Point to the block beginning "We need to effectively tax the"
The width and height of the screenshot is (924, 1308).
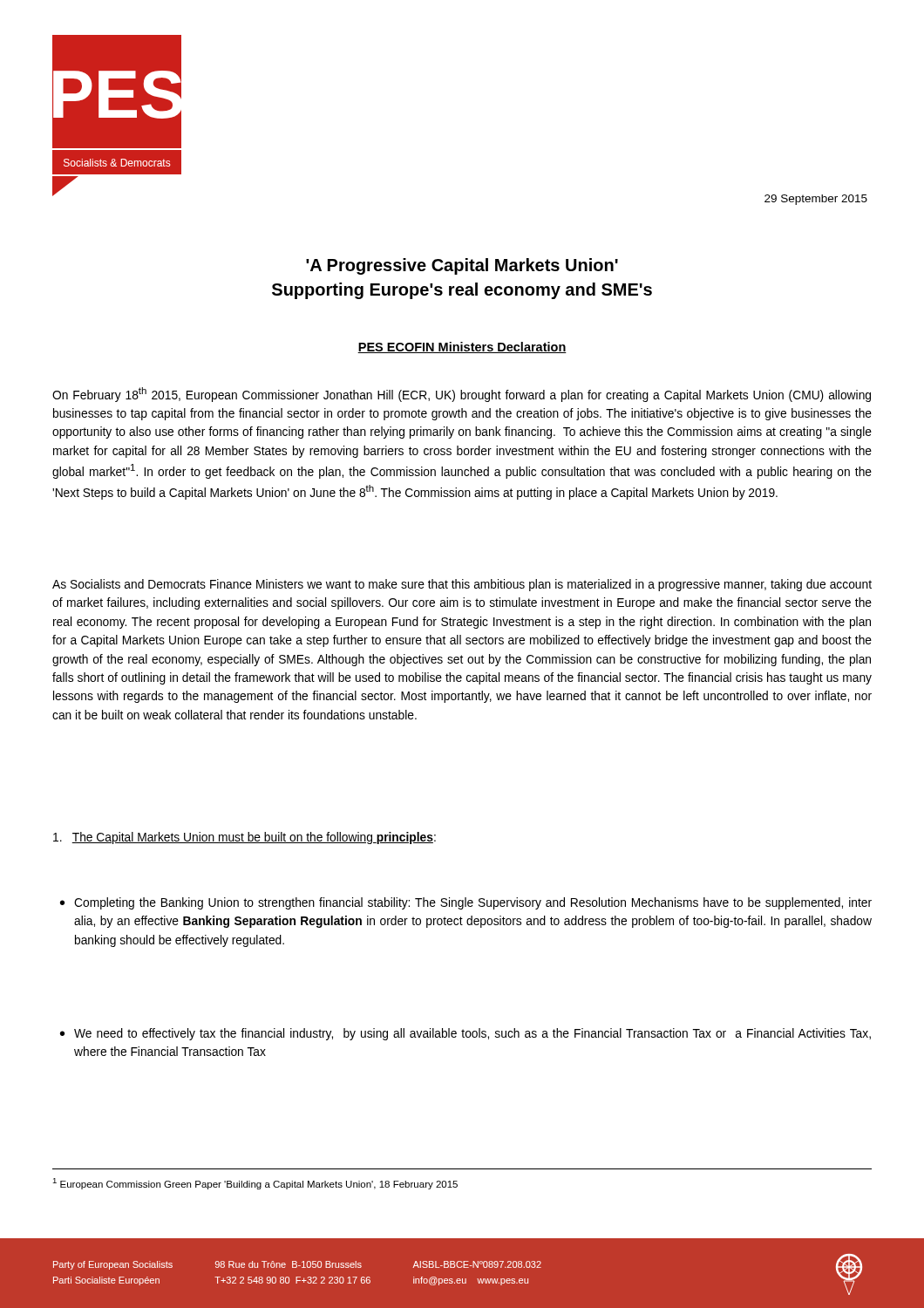[x=473, y=1043]
